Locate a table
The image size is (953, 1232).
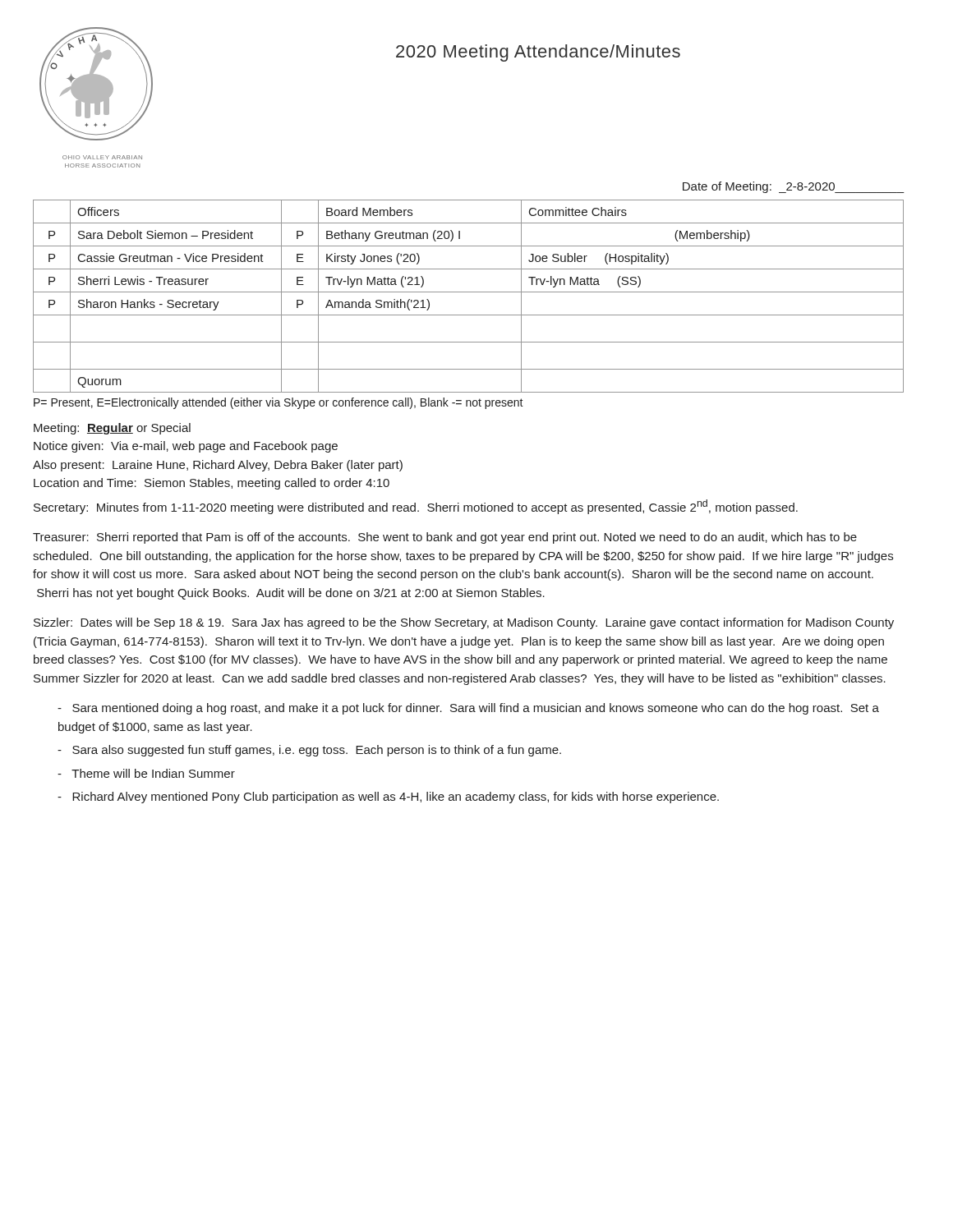[468, 296]
